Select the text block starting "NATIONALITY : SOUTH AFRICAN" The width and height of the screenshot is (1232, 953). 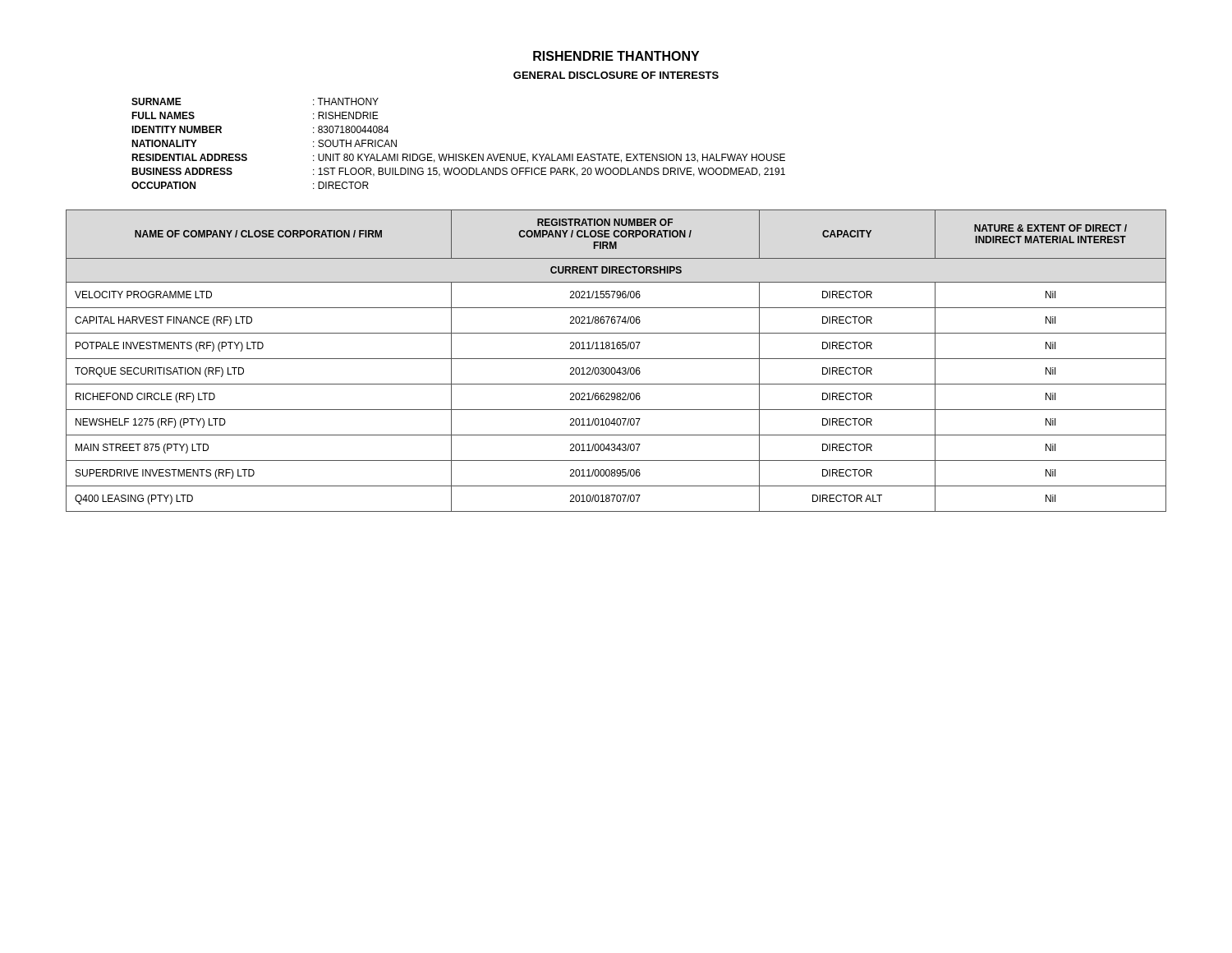click(x=168, y=143)
